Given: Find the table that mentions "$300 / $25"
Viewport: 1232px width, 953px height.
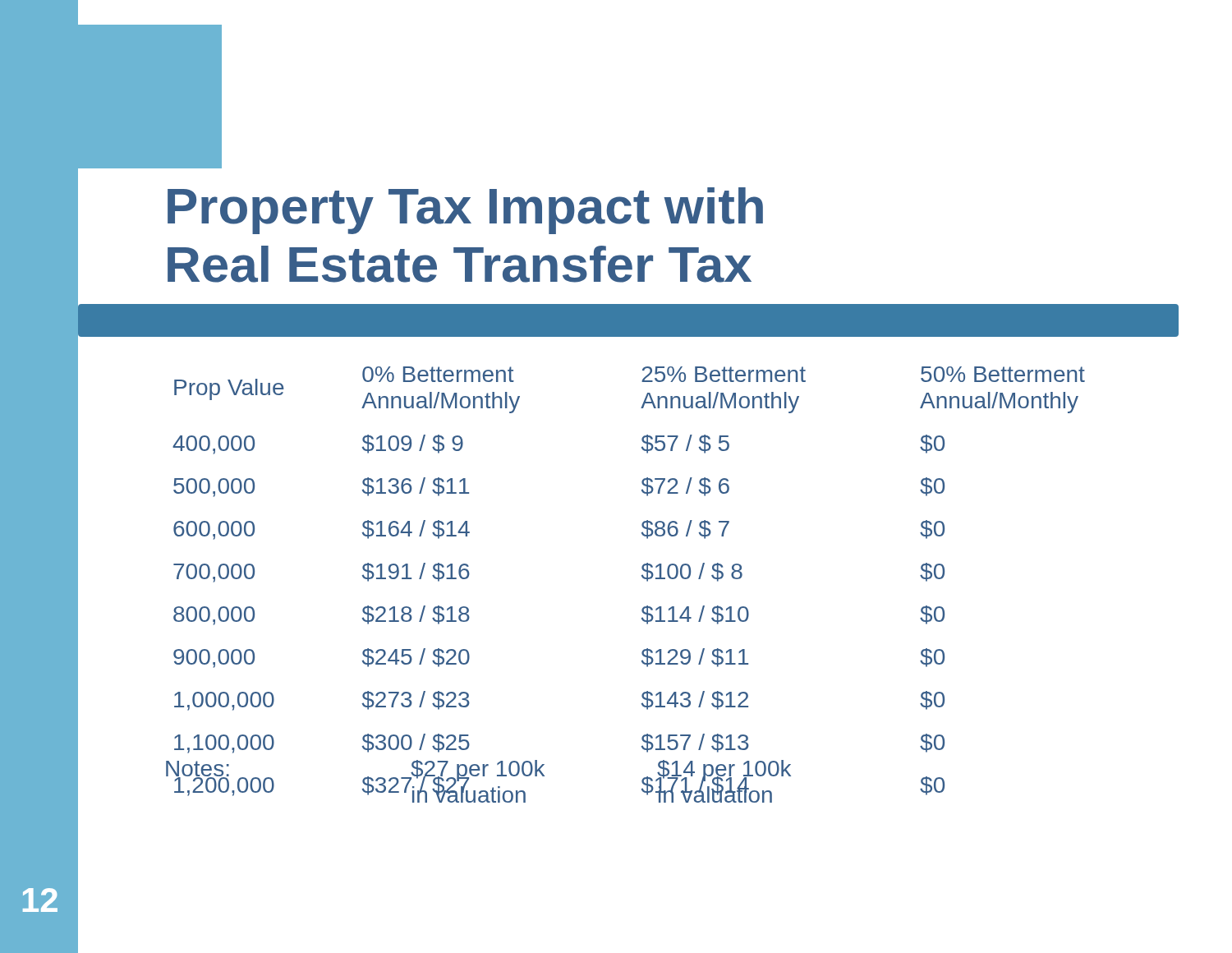Looking at the screenshot, I should (x=678, y=580).
